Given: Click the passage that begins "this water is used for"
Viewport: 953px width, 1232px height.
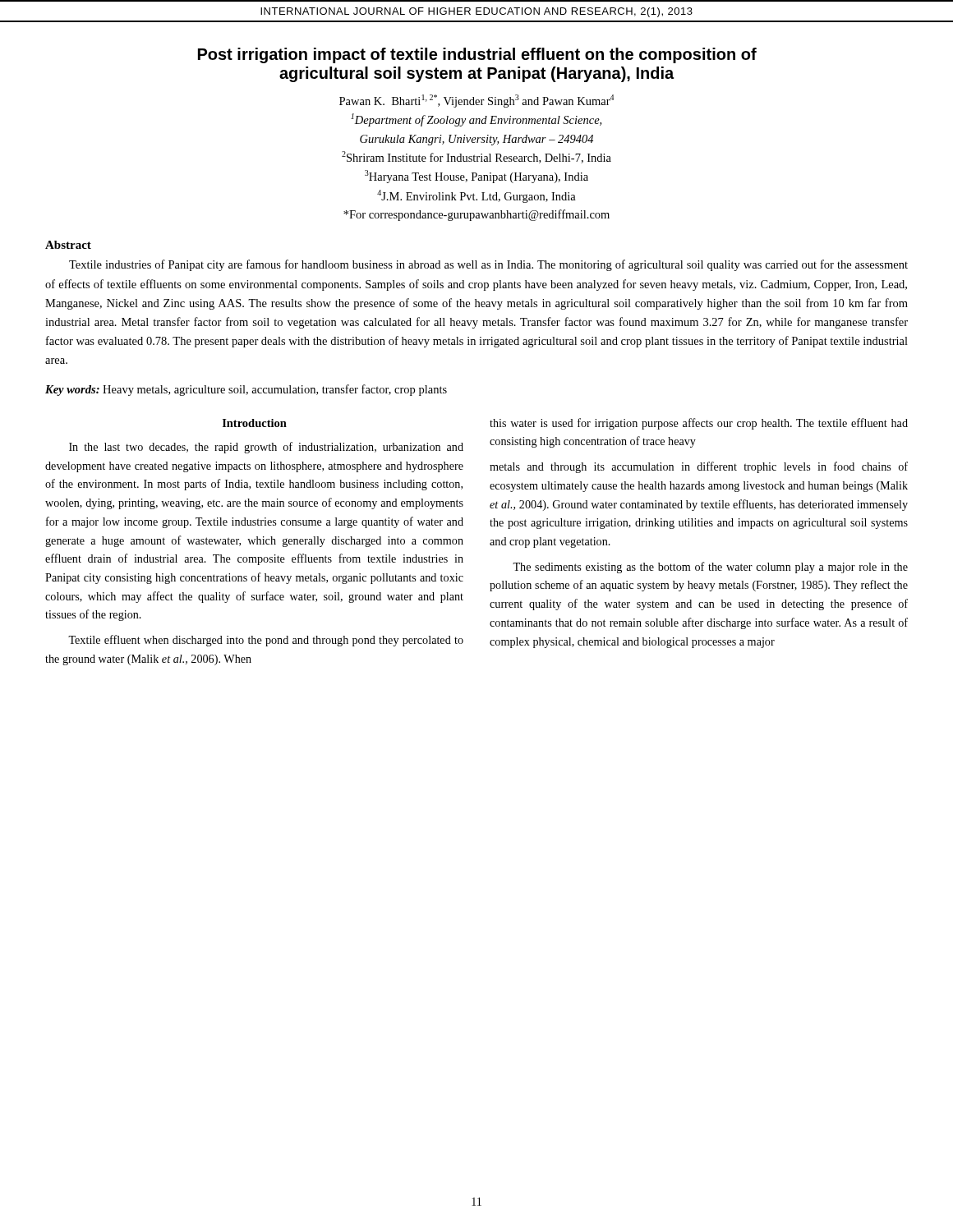Looking at the screenshot, I should click(699, 532).
